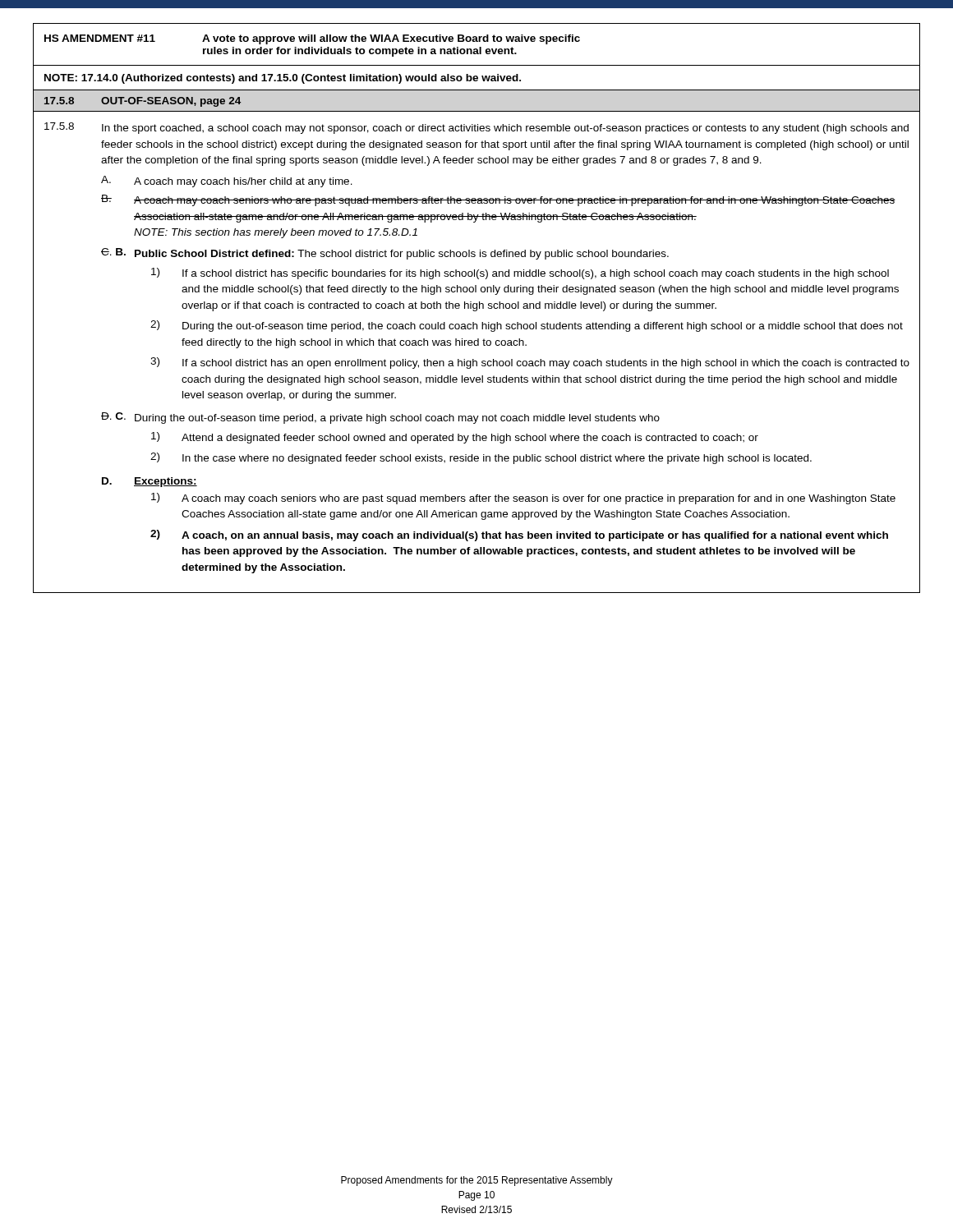Point to the block beginning "2) In the case where no designated"

530,458
